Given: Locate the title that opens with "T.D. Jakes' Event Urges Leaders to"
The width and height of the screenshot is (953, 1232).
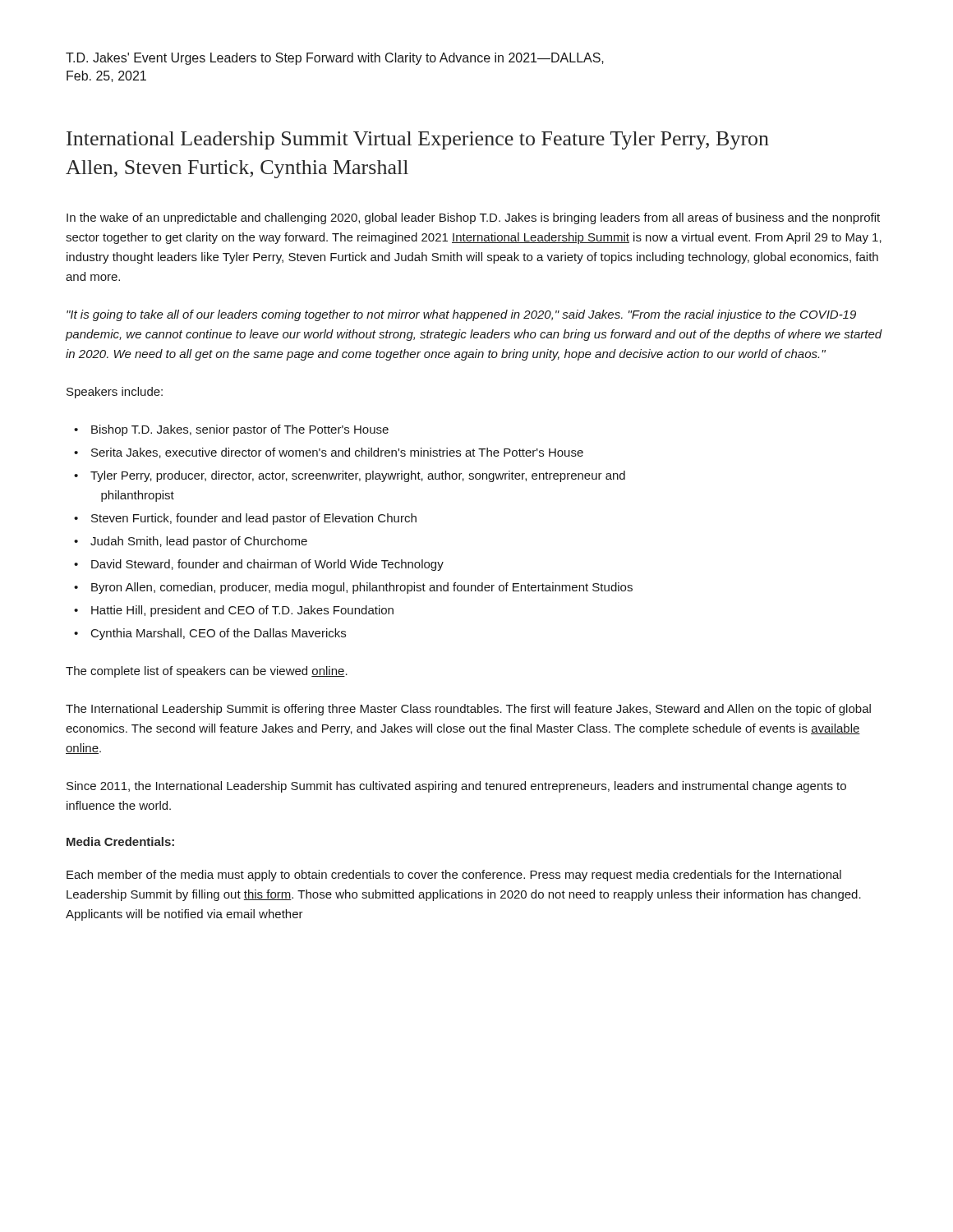Looking at the screenshot, I should pyautogui.click(x=335, y=67).
